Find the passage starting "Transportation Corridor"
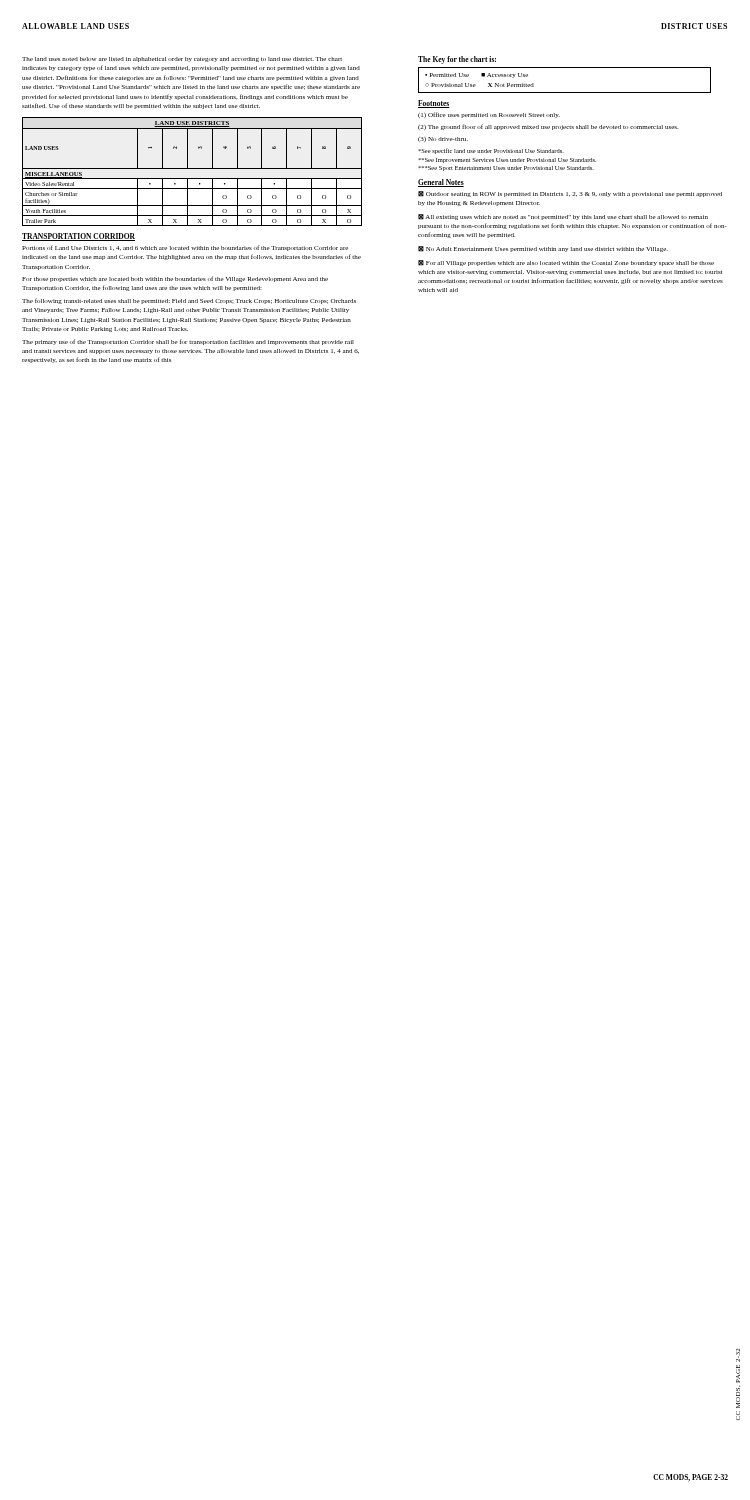750x1500 pixels. click(192, 236)
